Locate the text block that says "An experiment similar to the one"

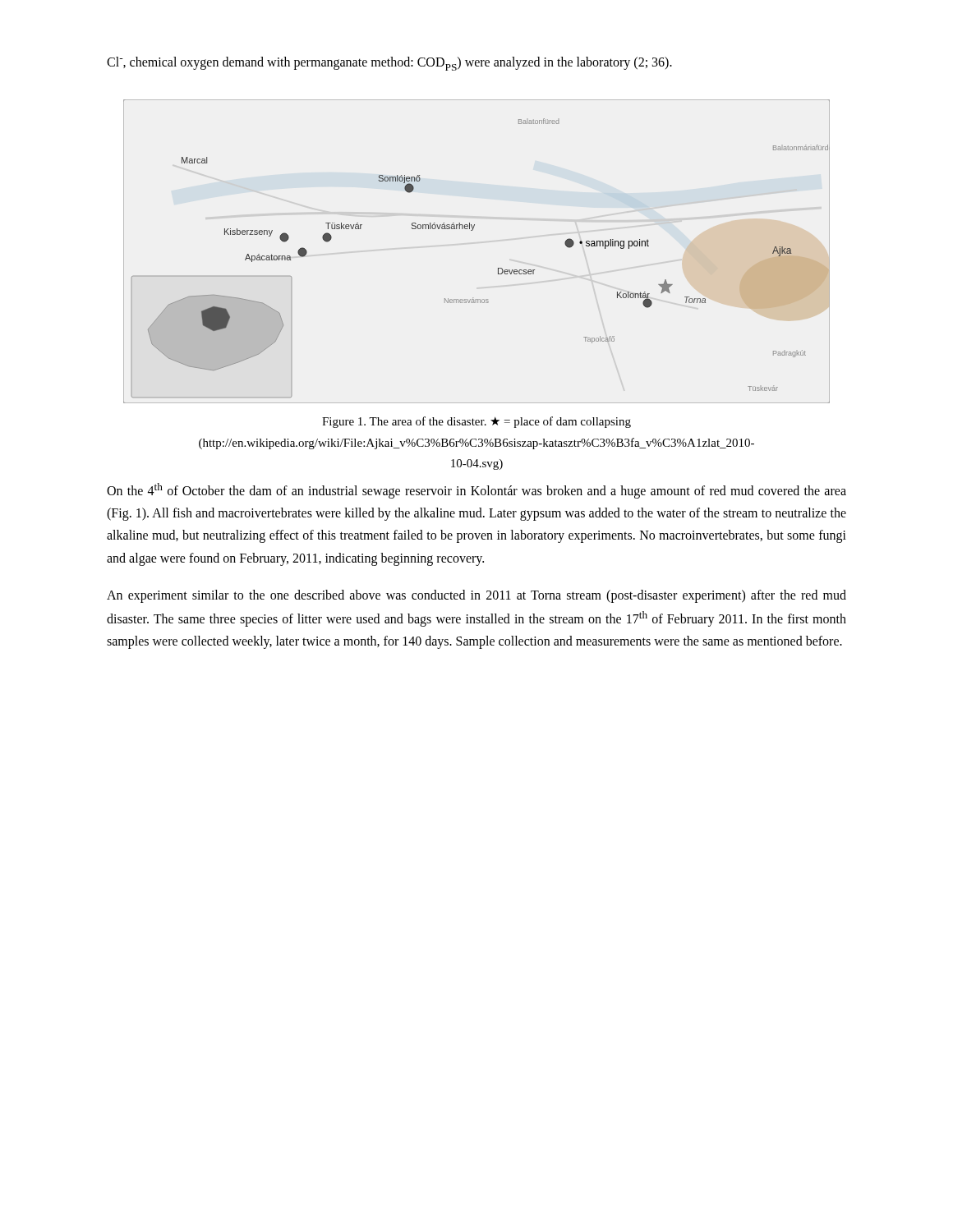point(476,618)
